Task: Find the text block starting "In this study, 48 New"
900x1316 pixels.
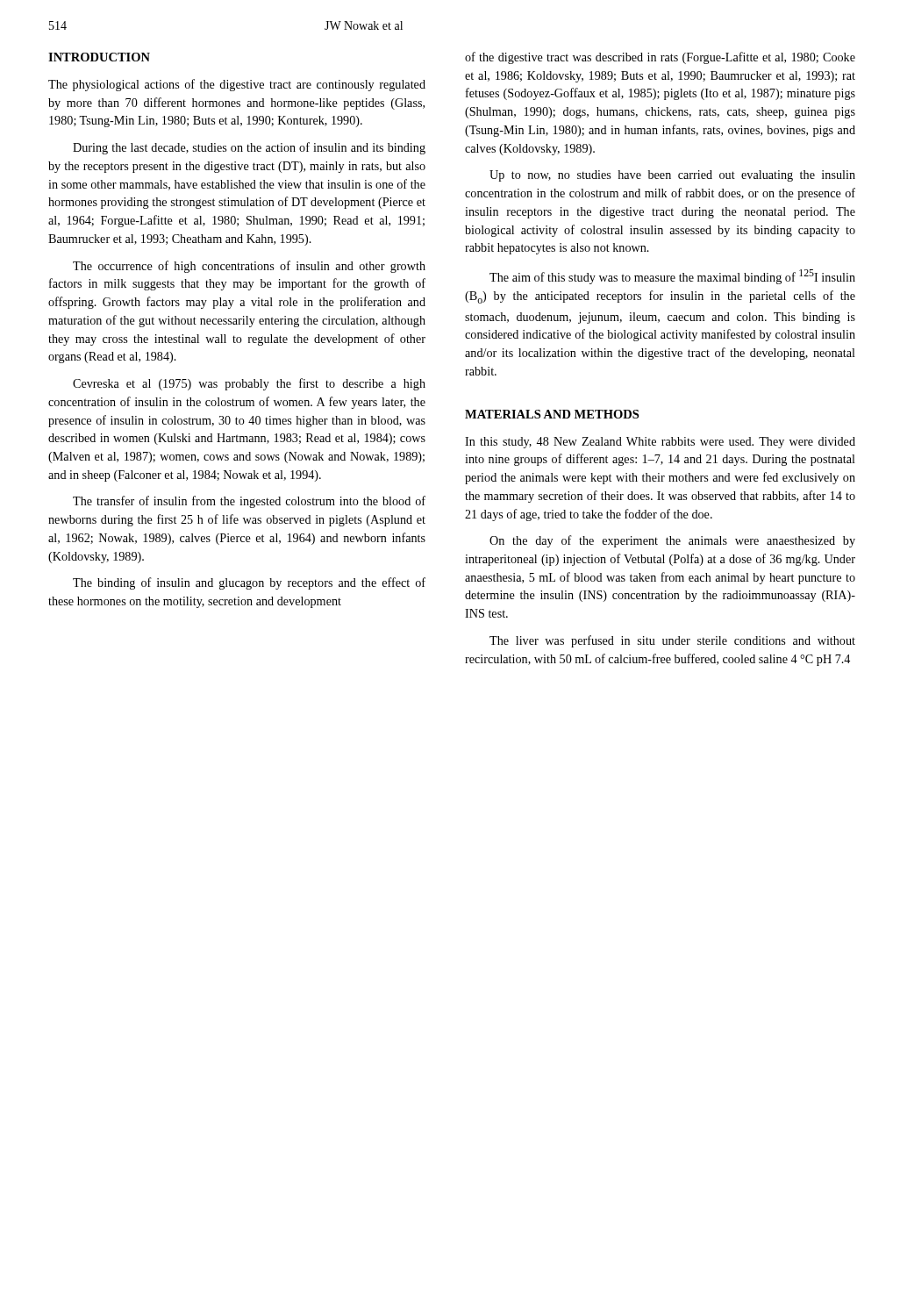Action: coord(660,477)
